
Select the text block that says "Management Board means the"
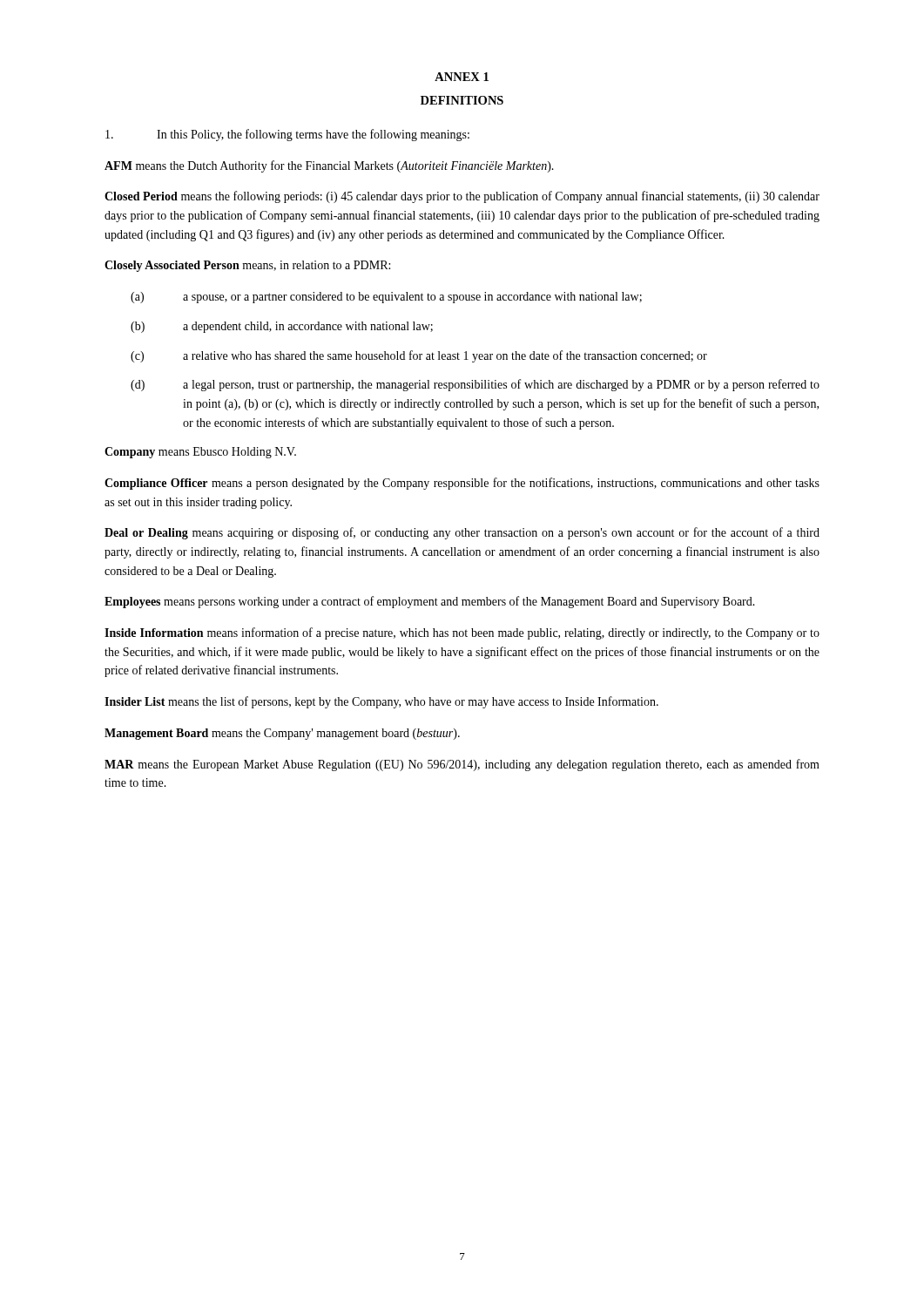point(282,733)
